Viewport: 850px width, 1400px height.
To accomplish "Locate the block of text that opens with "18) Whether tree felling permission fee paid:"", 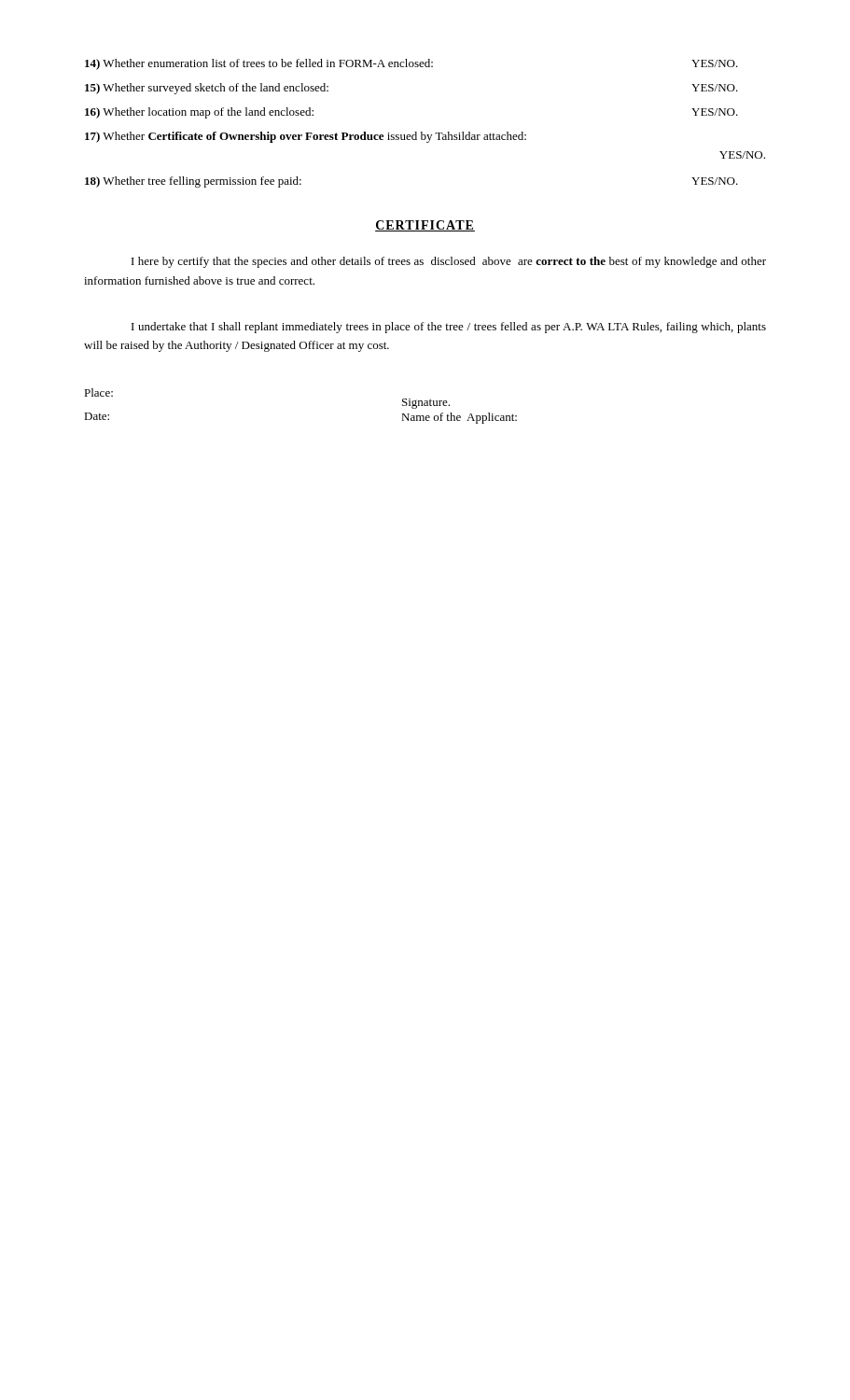I will [190, 182].
